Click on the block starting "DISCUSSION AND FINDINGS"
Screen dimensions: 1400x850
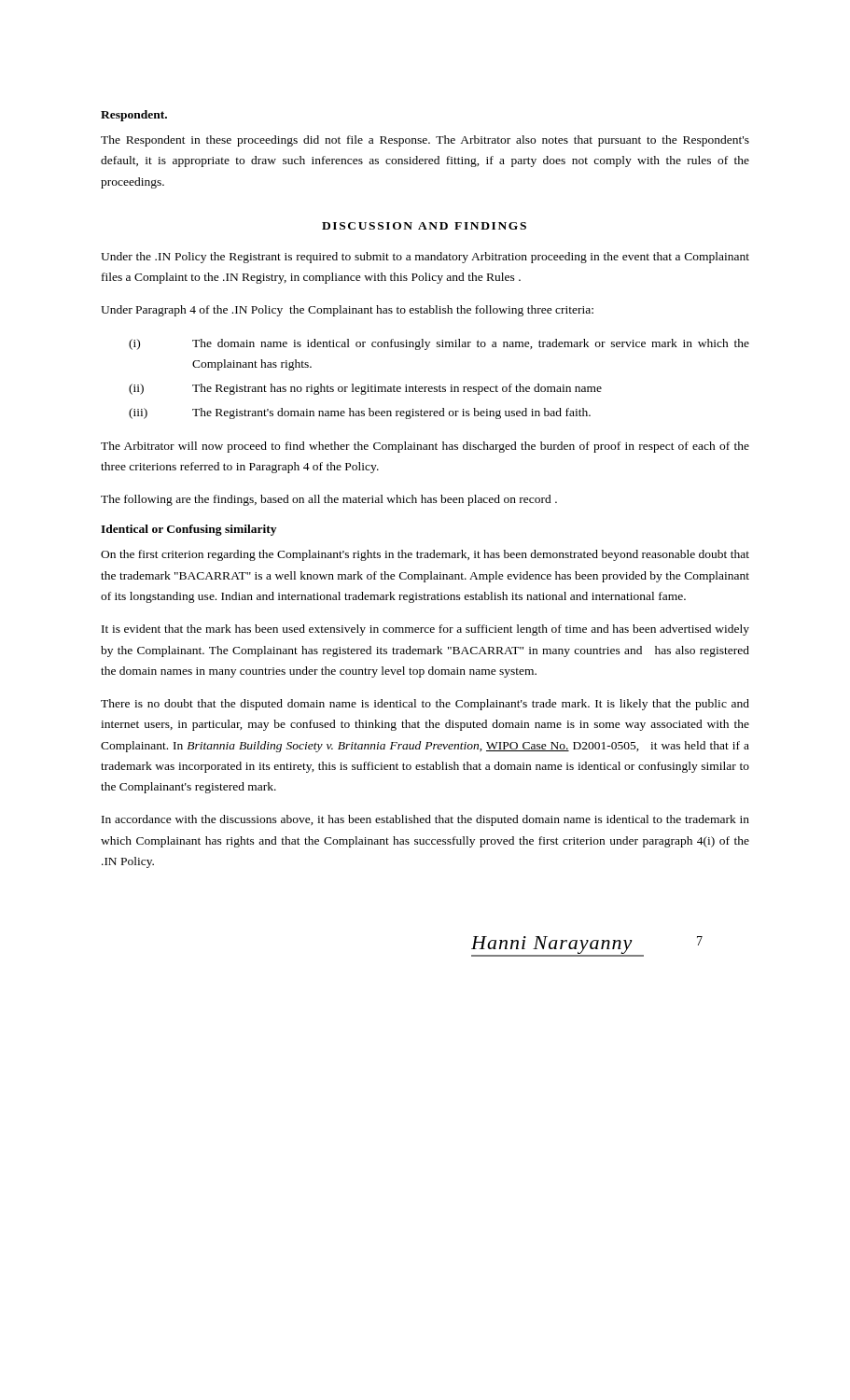pyautogui.click(x=425, y=225)
